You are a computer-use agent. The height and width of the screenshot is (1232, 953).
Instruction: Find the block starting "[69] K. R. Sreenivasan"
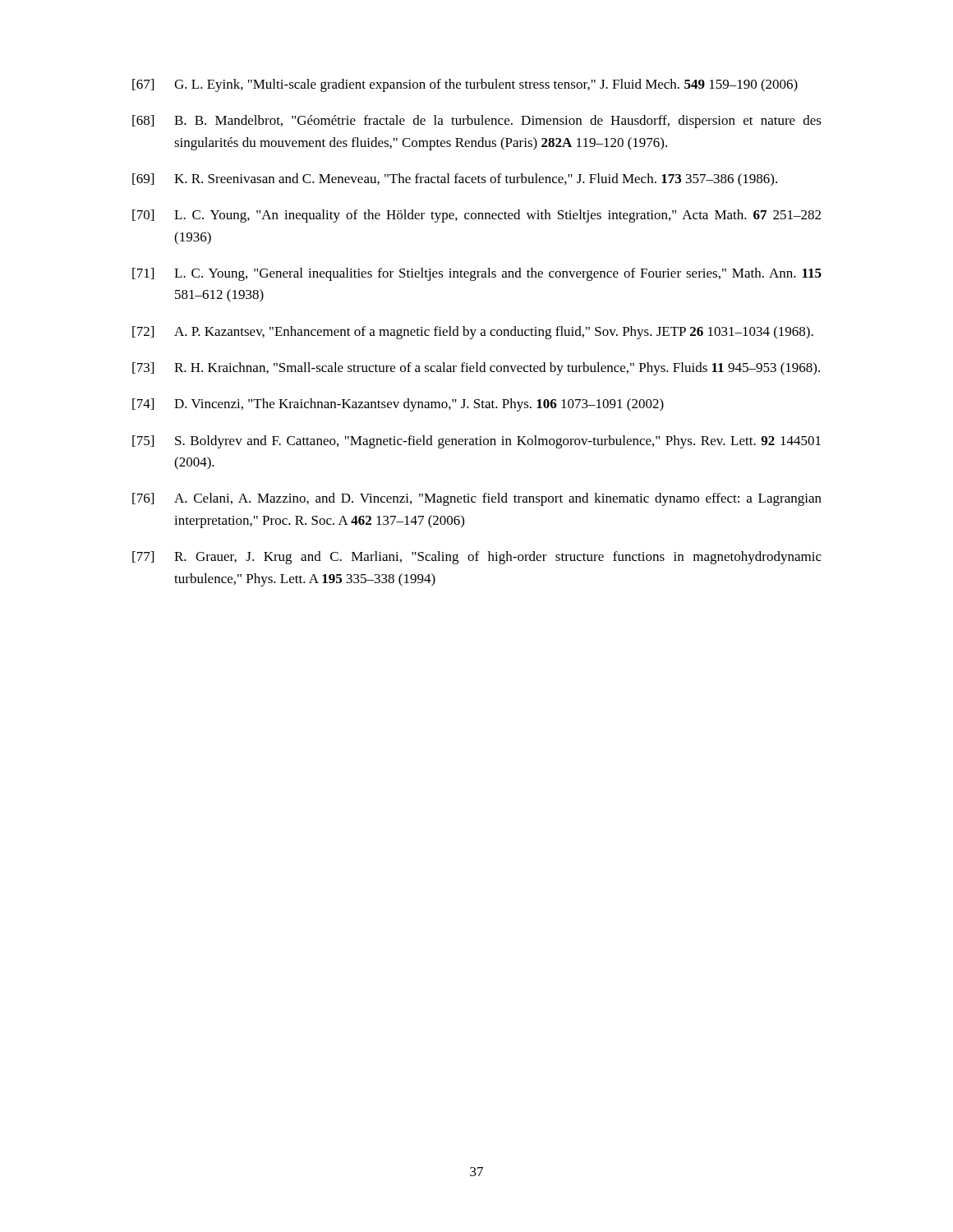coord(476,179)
